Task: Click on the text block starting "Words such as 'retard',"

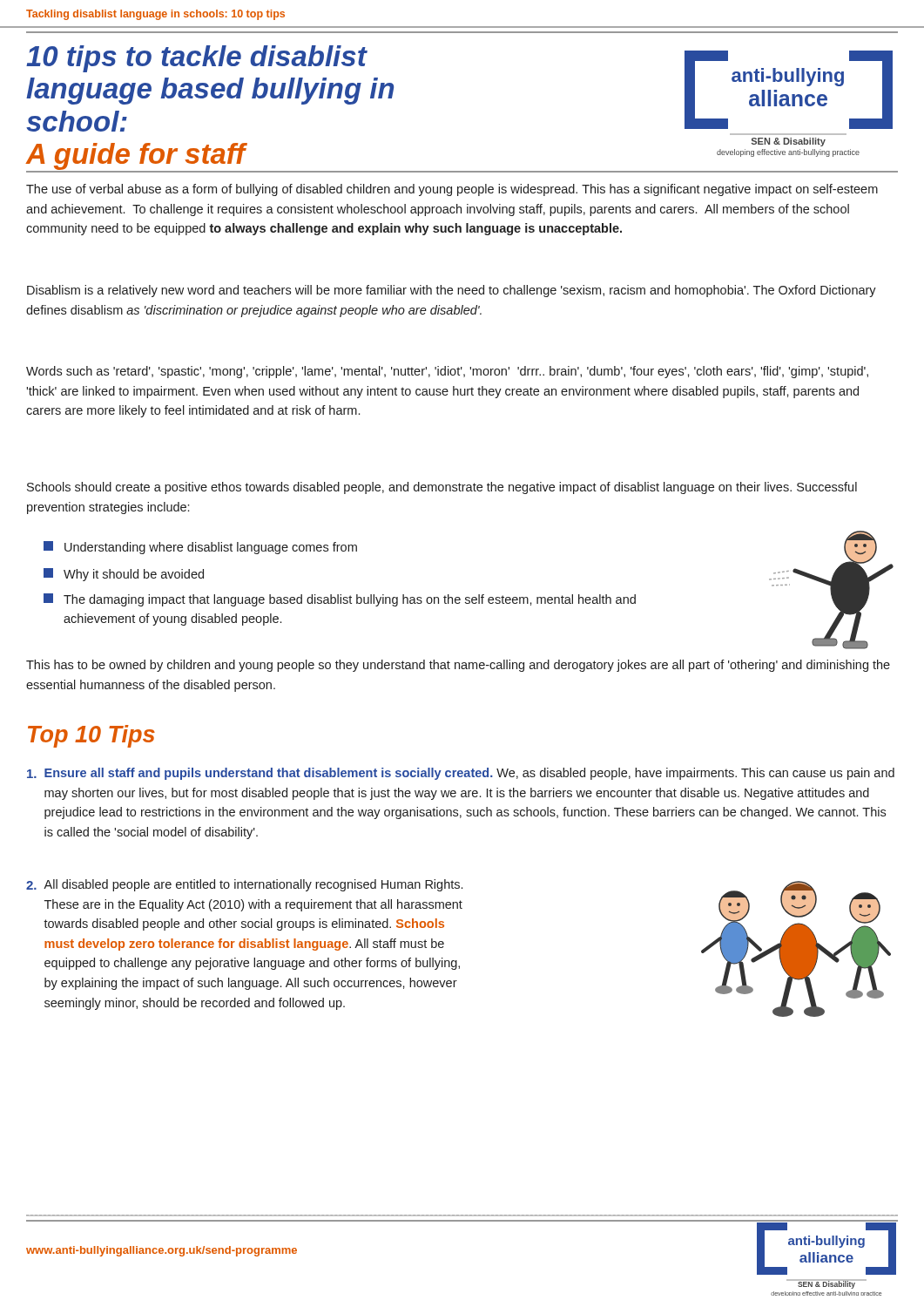Action: point(448,391)
